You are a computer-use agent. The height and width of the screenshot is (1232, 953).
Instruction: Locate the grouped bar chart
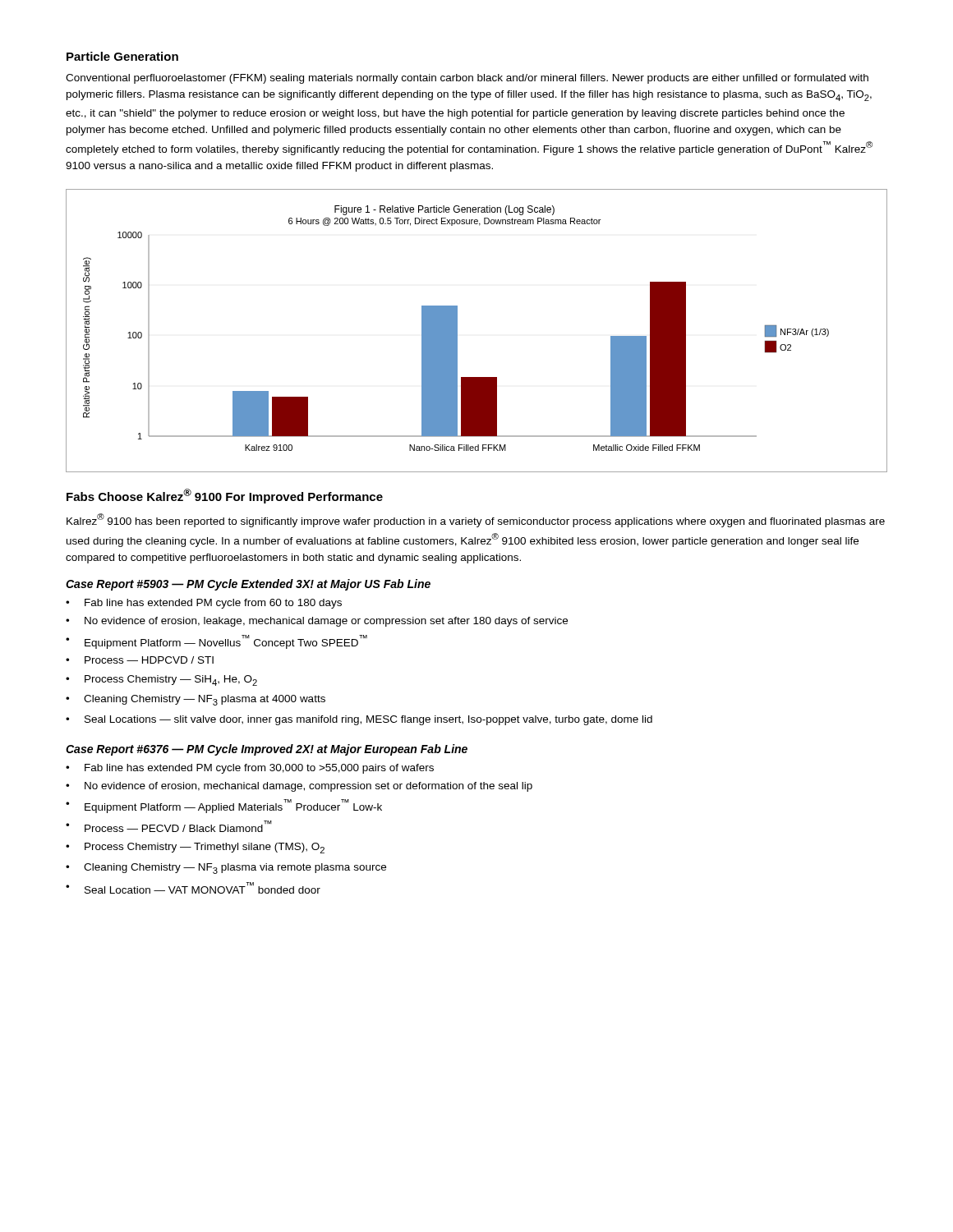476,331
